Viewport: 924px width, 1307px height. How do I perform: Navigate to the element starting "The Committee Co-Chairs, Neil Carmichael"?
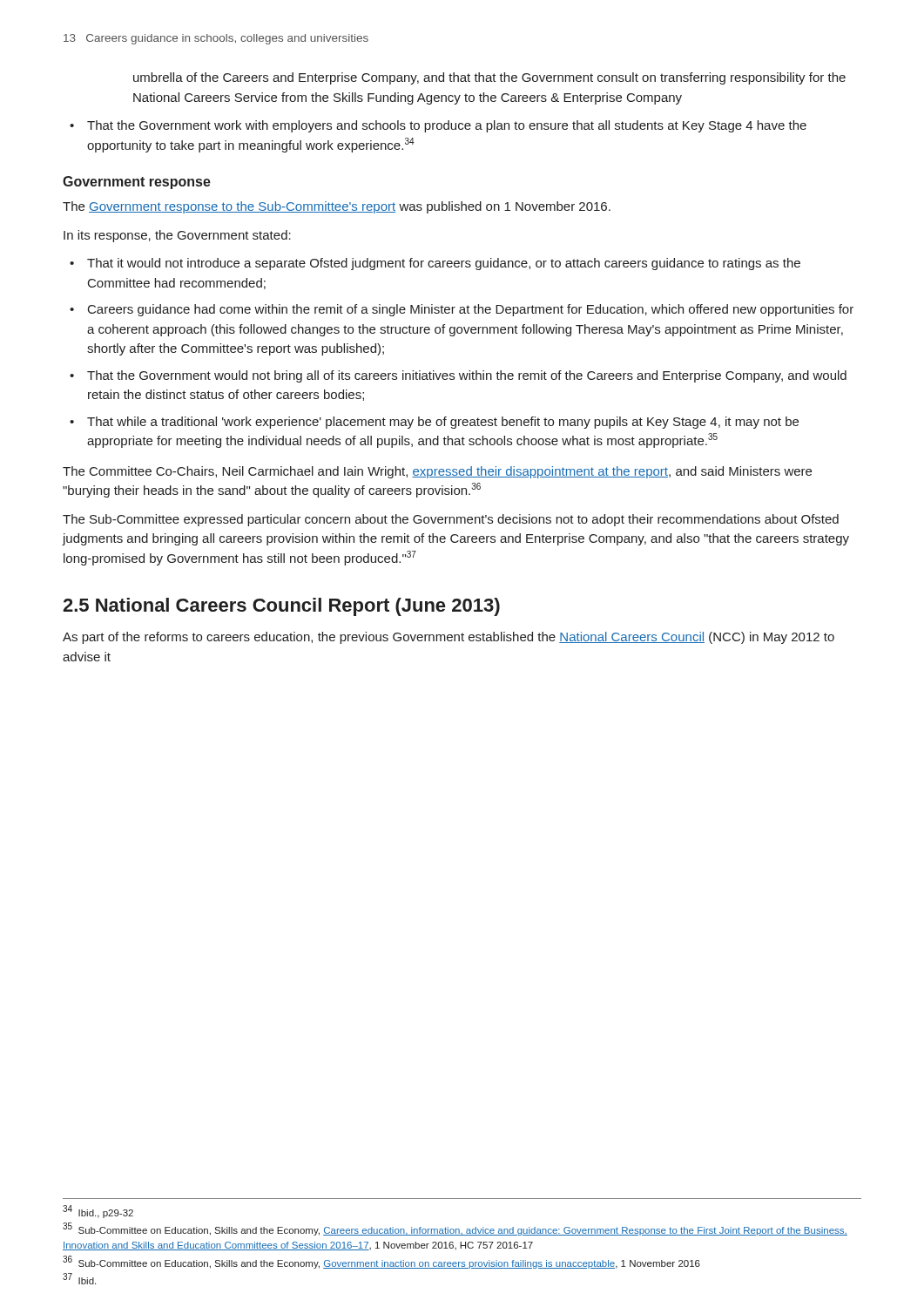tap(438, 480)
